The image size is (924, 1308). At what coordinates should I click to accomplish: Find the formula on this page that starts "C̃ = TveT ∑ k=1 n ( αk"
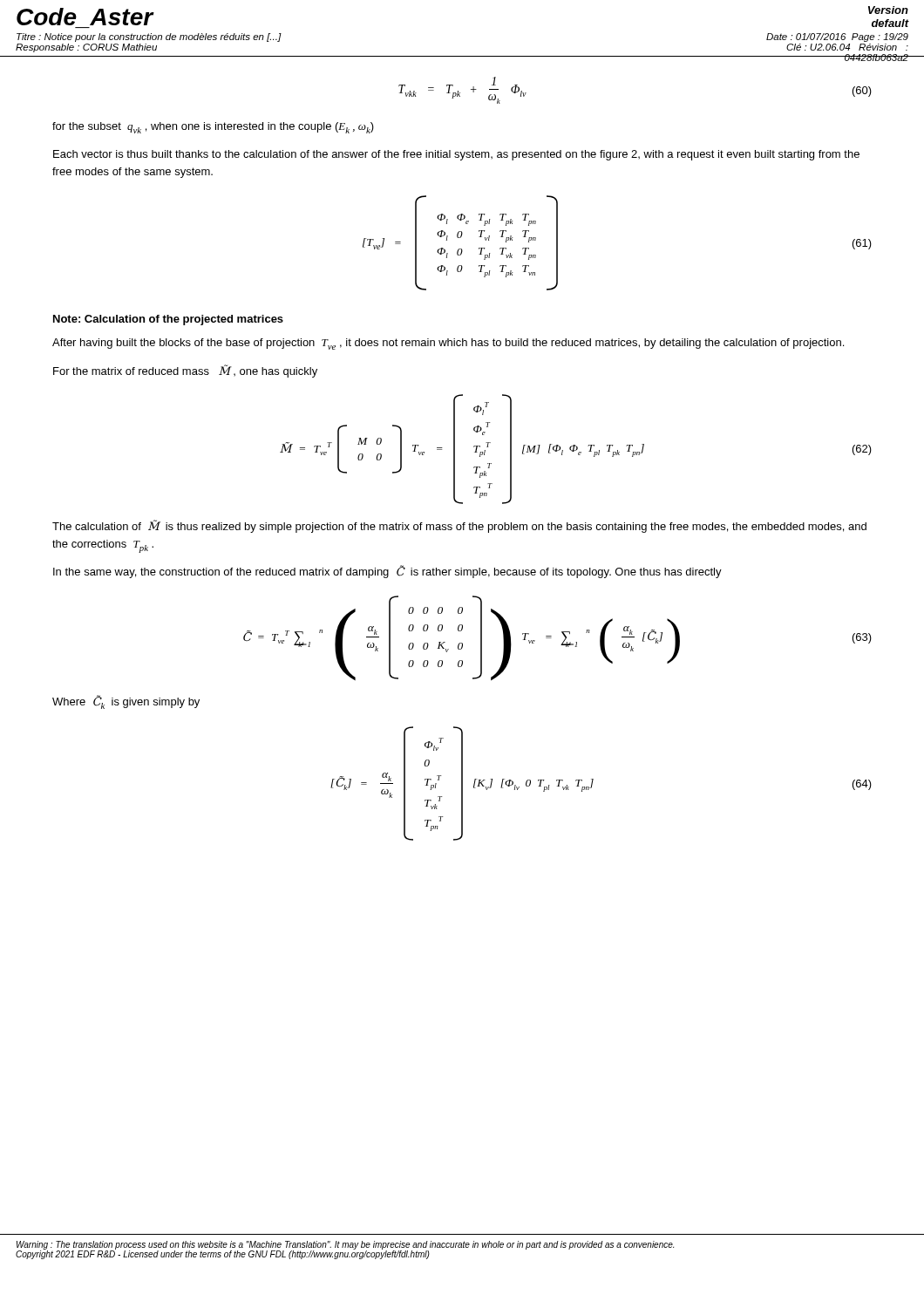pyautogui.click(x=462, y=637)
